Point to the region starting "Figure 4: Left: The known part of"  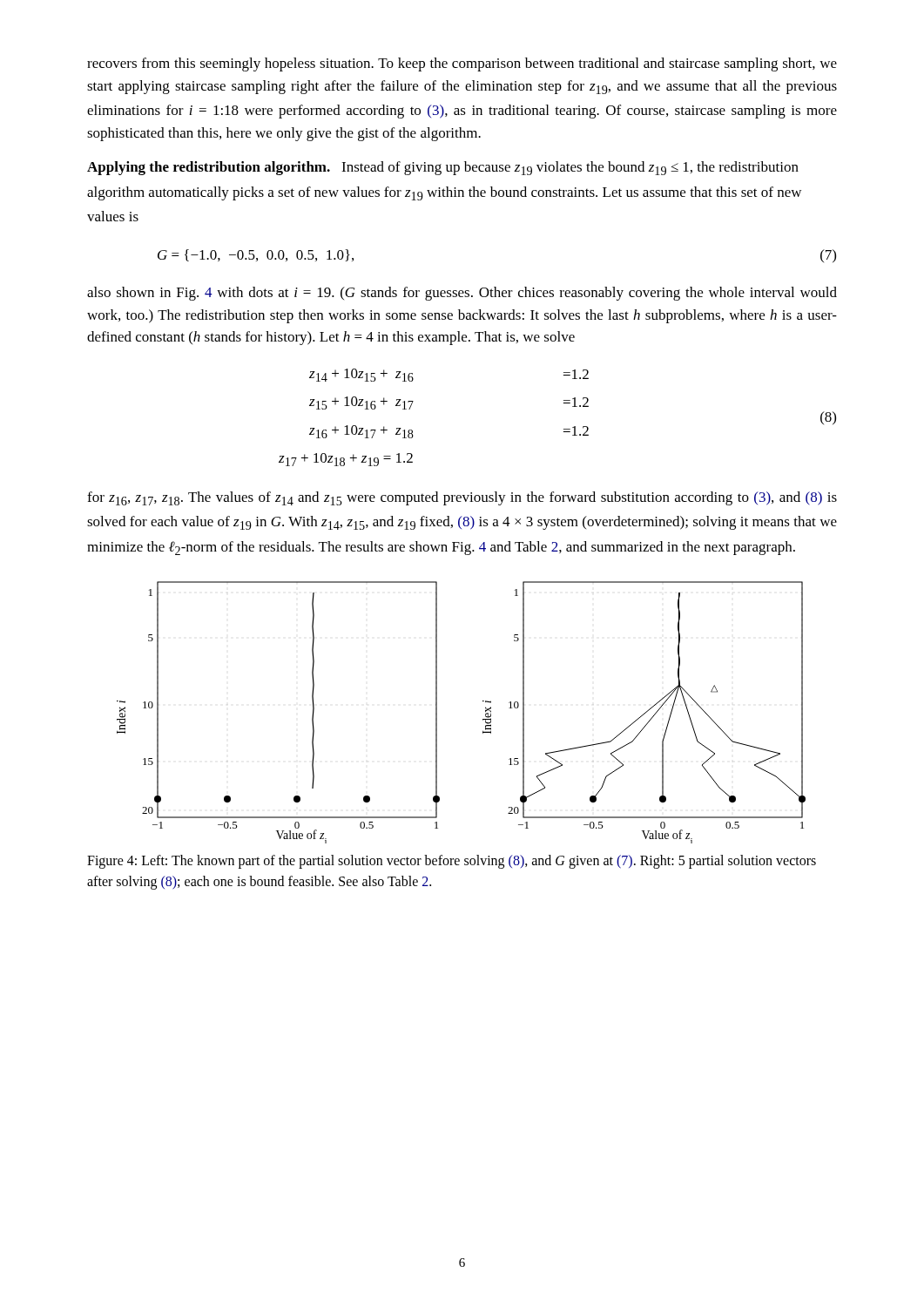[x=462, y=871]
